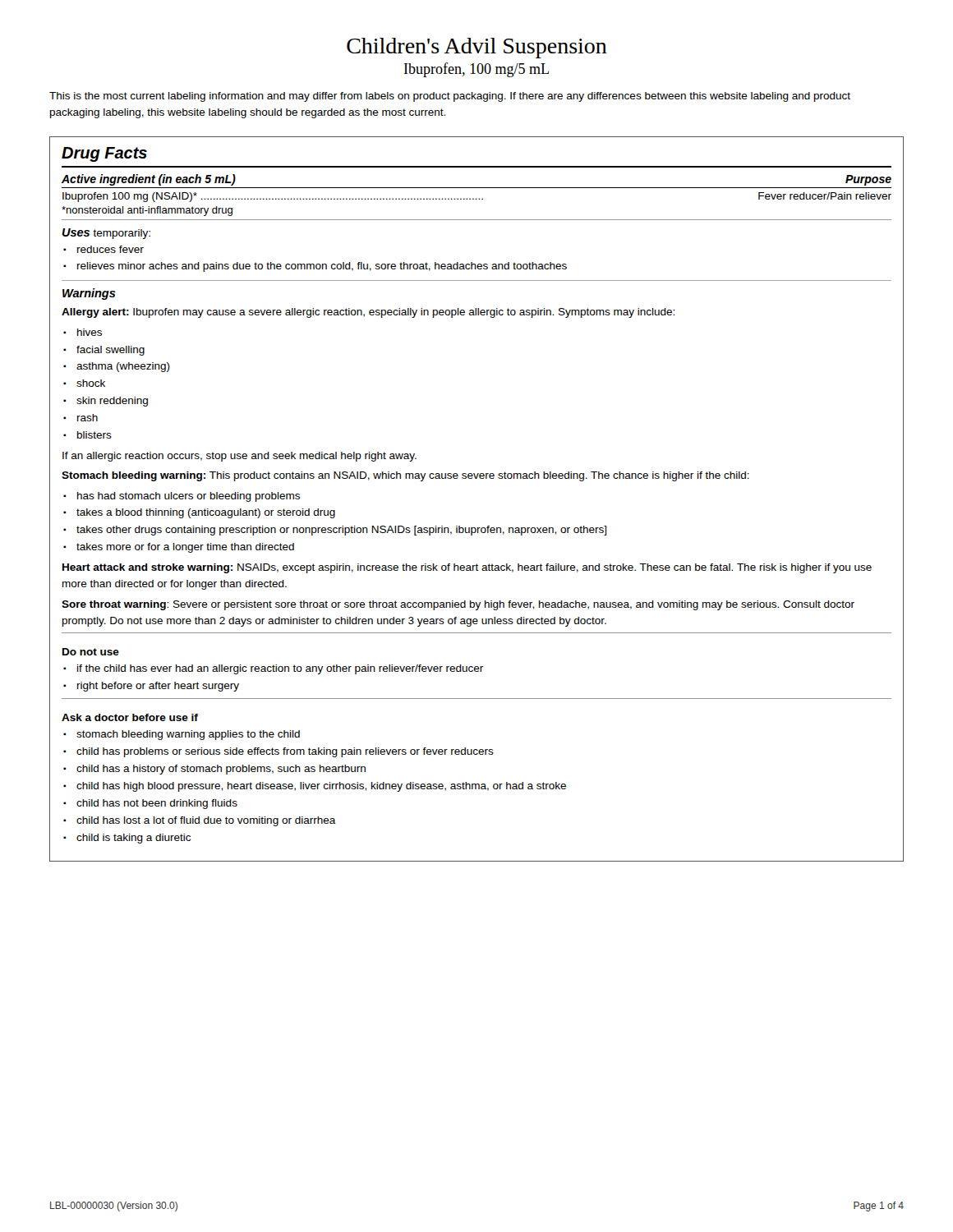Screen dimensions: 1232x953
Task: Find the text starting "child has a history"
Action: pyautogui.click(x=221, y=768)
